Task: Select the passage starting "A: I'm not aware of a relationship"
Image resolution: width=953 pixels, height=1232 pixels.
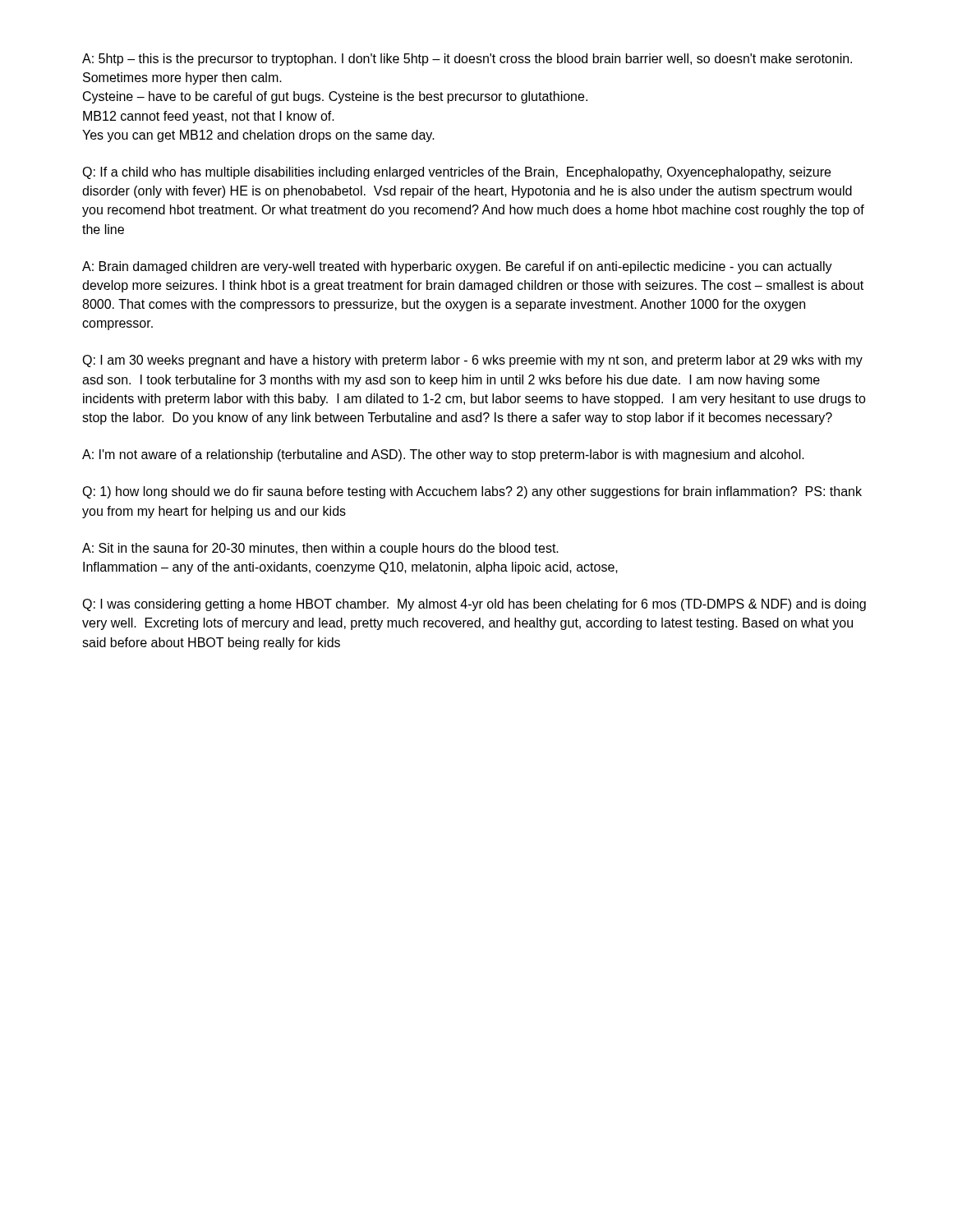Action: 443,455
